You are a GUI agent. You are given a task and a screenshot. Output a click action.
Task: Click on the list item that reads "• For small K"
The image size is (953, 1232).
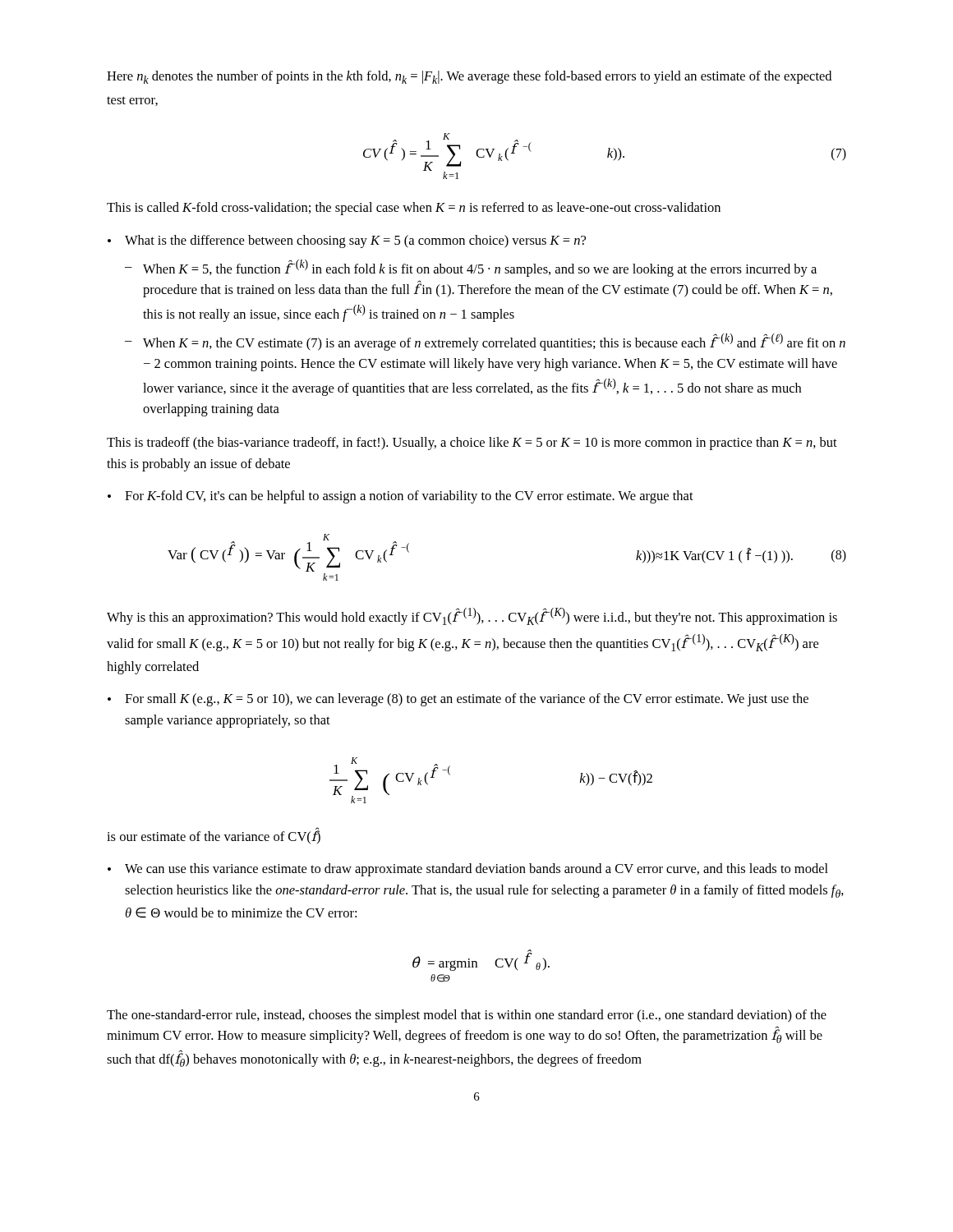point(476,710)
